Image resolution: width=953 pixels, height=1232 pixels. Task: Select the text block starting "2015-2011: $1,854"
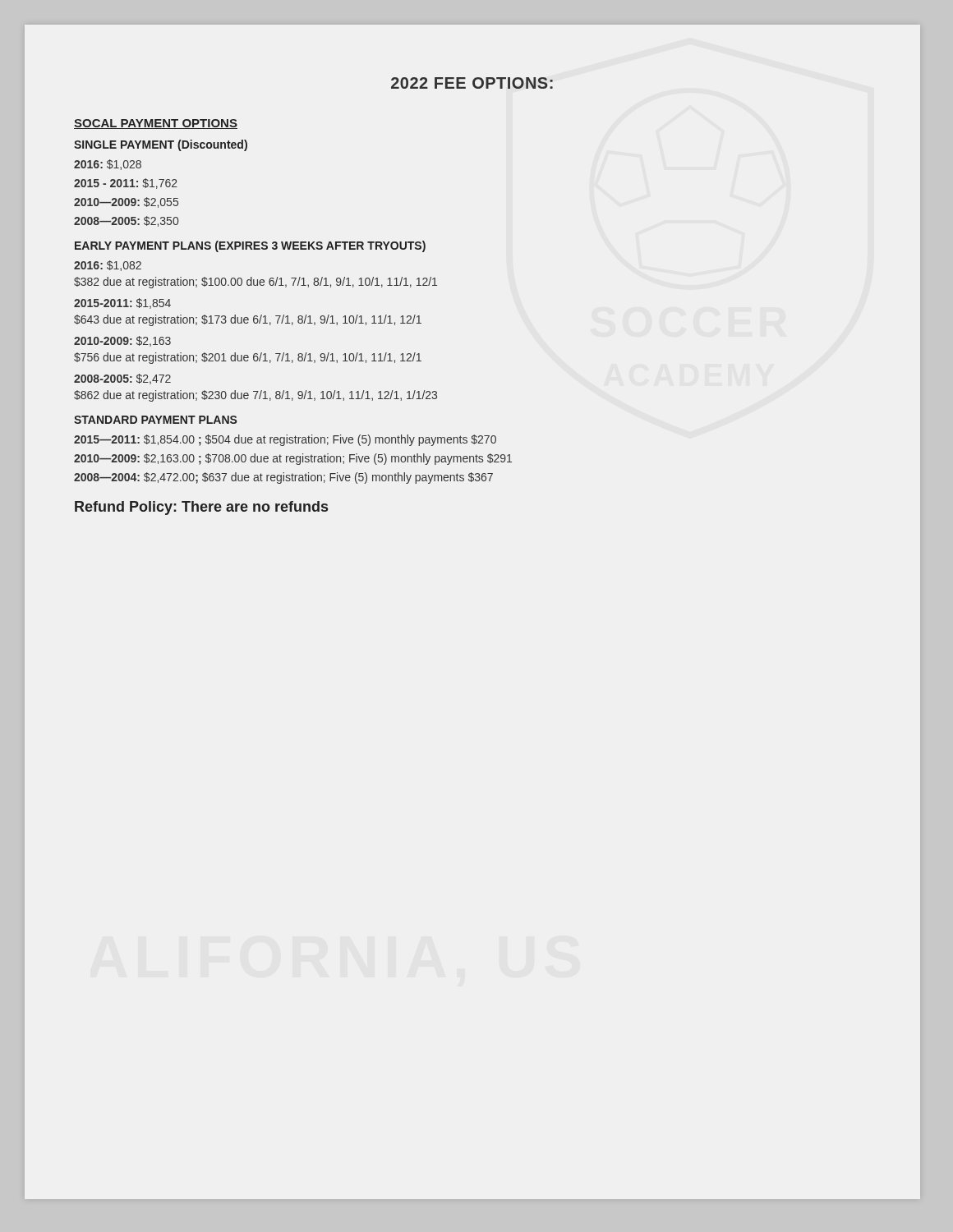(x=123, y=303)
